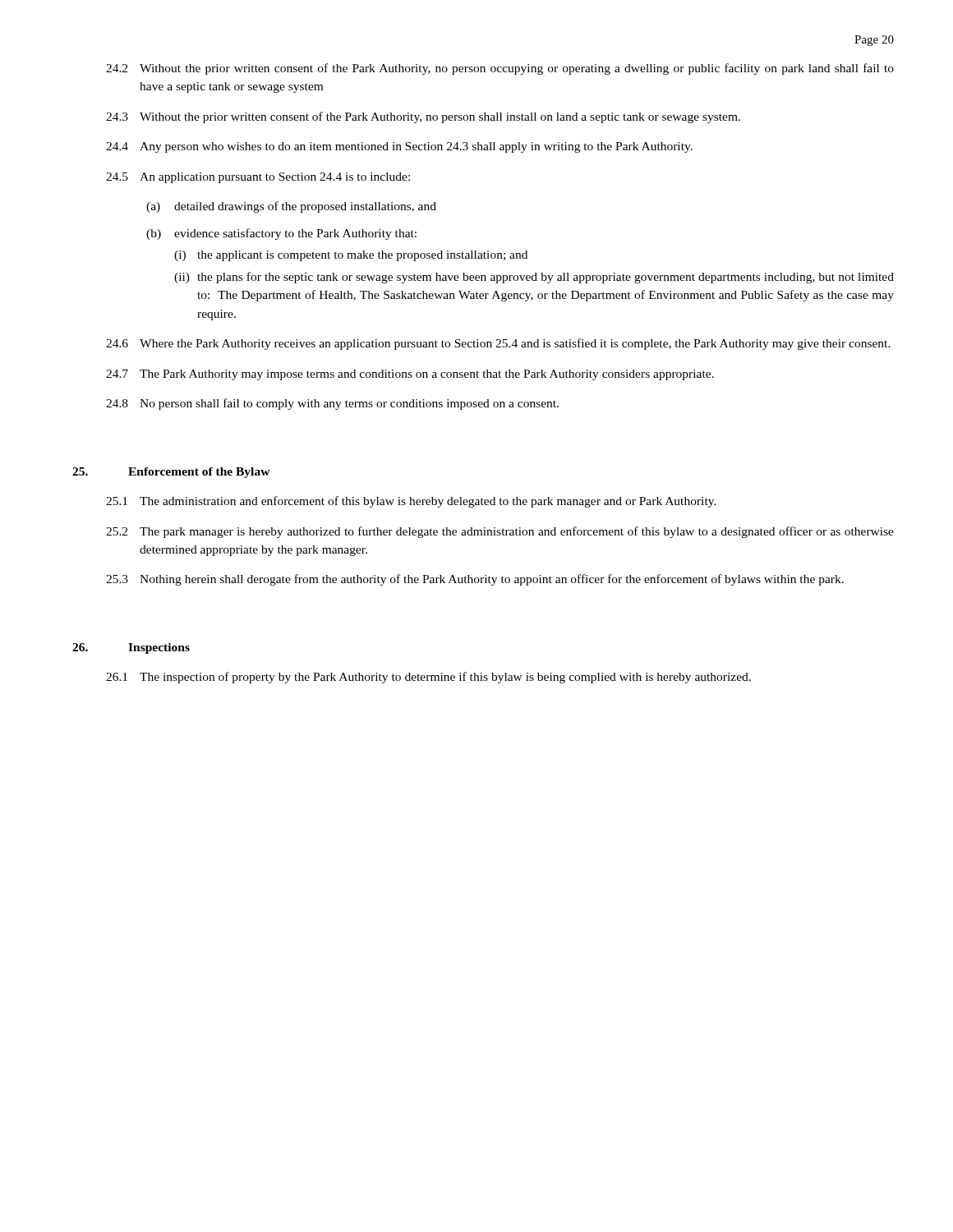Find the list item with the text "24.7 The Park Authority may impose terms"
Screen dimensions: 1232x953
coord(483,374)
